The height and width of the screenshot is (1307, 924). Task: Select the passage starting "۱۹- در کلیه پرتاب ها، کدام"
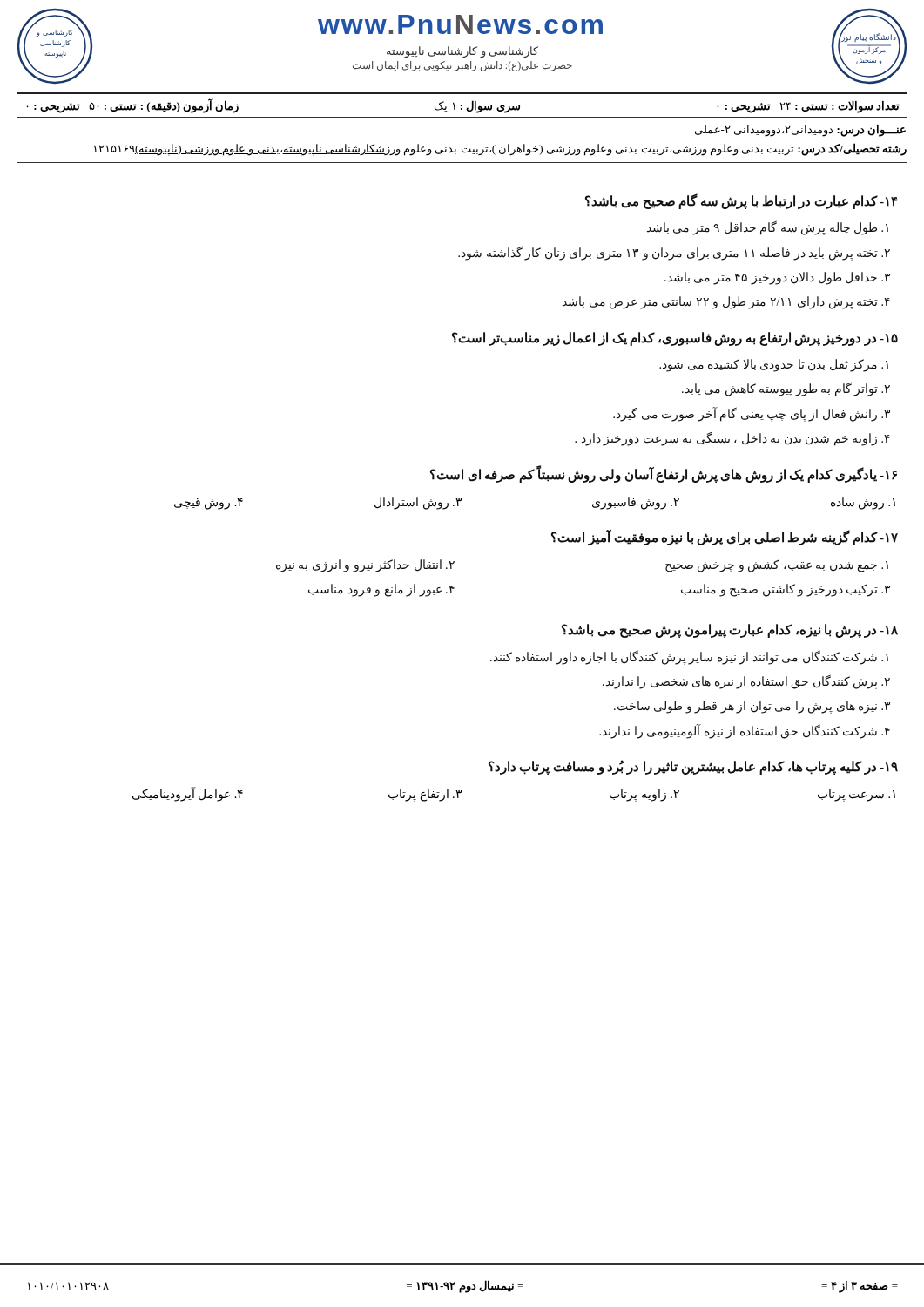pyautogui.click(x=462, y=781)
